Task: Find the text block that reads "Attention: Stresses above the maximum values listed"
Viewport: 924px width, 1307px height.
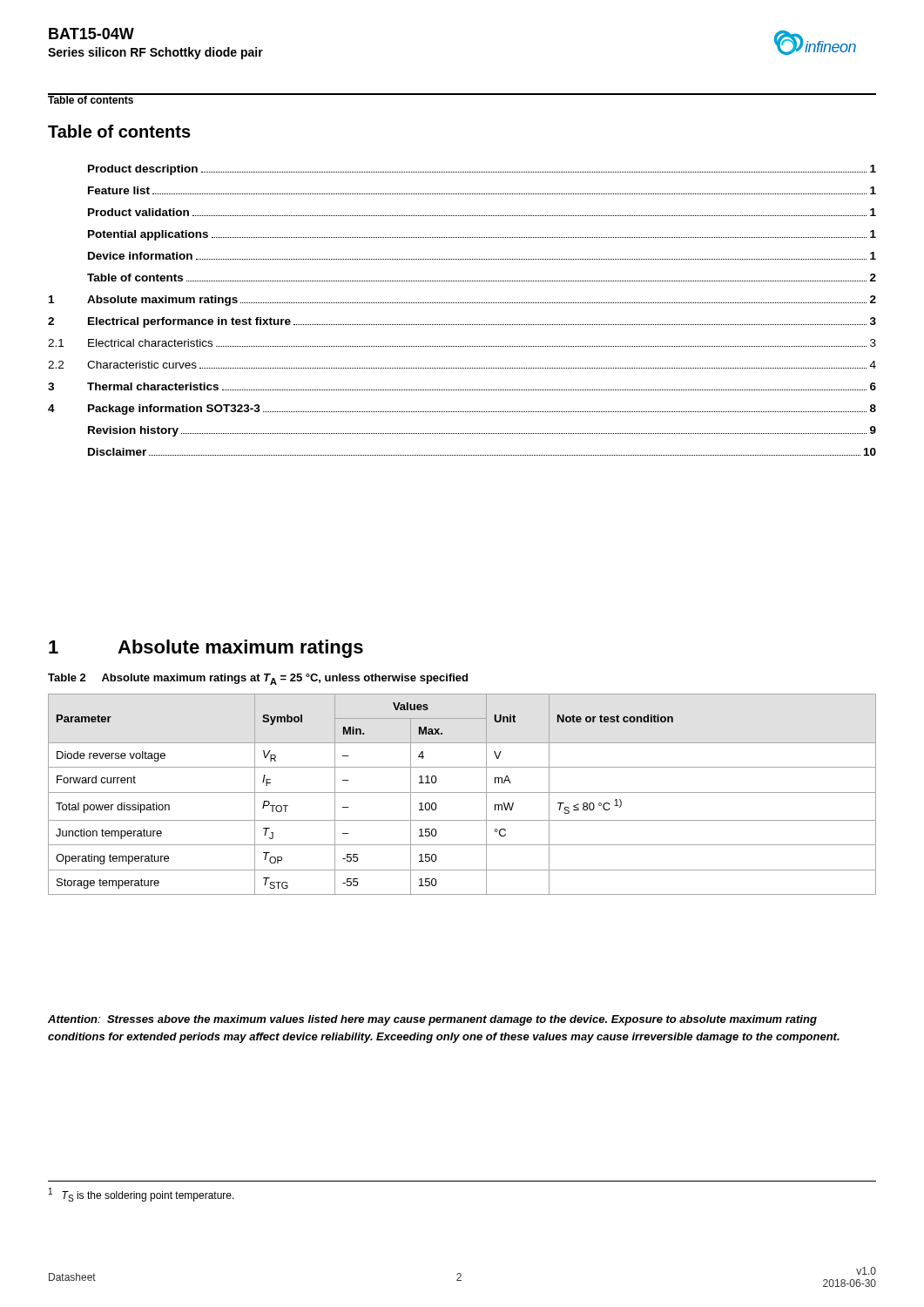Action: click(444, 1028)
